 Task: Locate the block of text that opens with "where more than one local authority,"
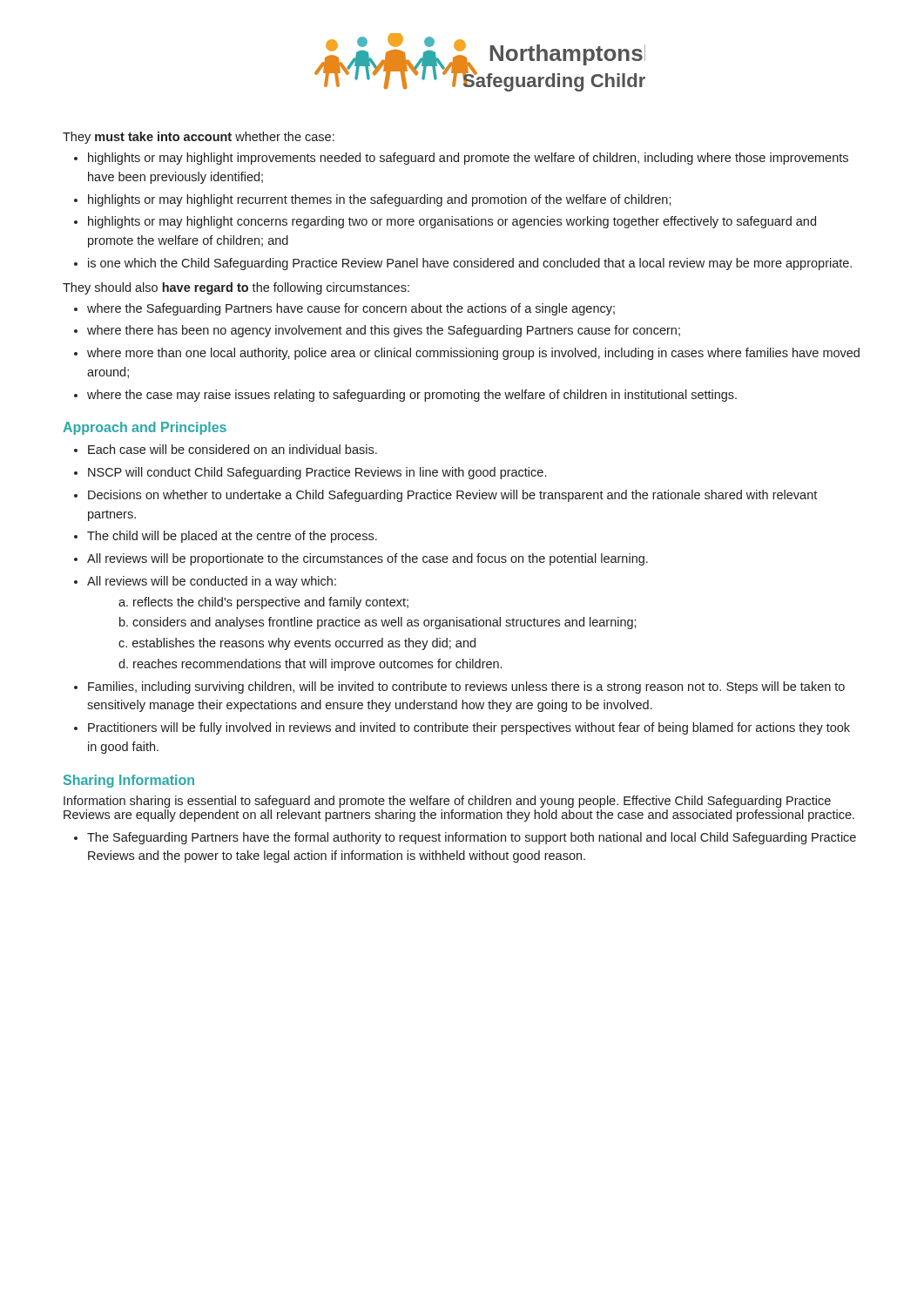(x=462, y=363)
